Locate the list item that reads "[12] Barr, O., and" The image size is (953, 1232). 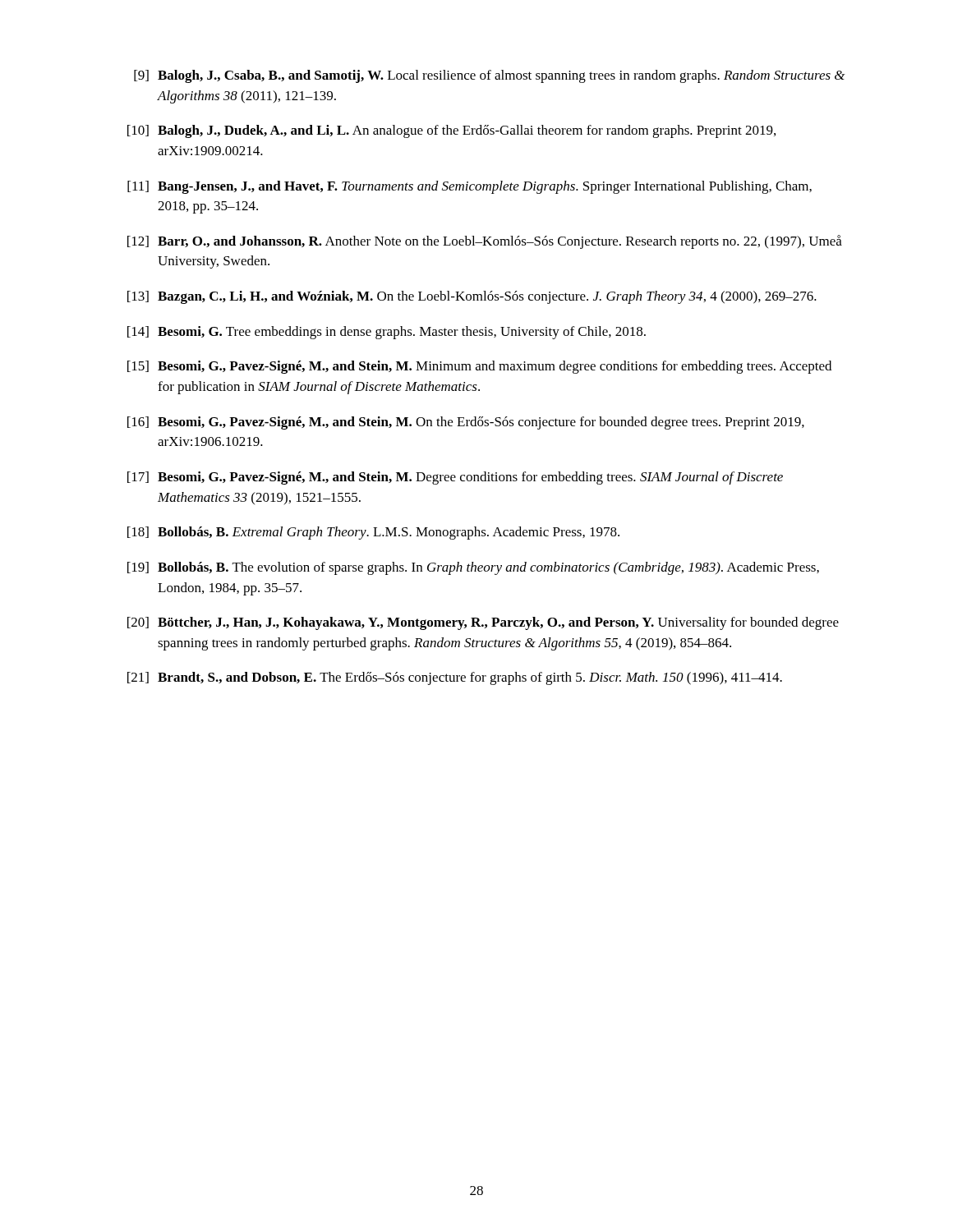pos(476,252)
